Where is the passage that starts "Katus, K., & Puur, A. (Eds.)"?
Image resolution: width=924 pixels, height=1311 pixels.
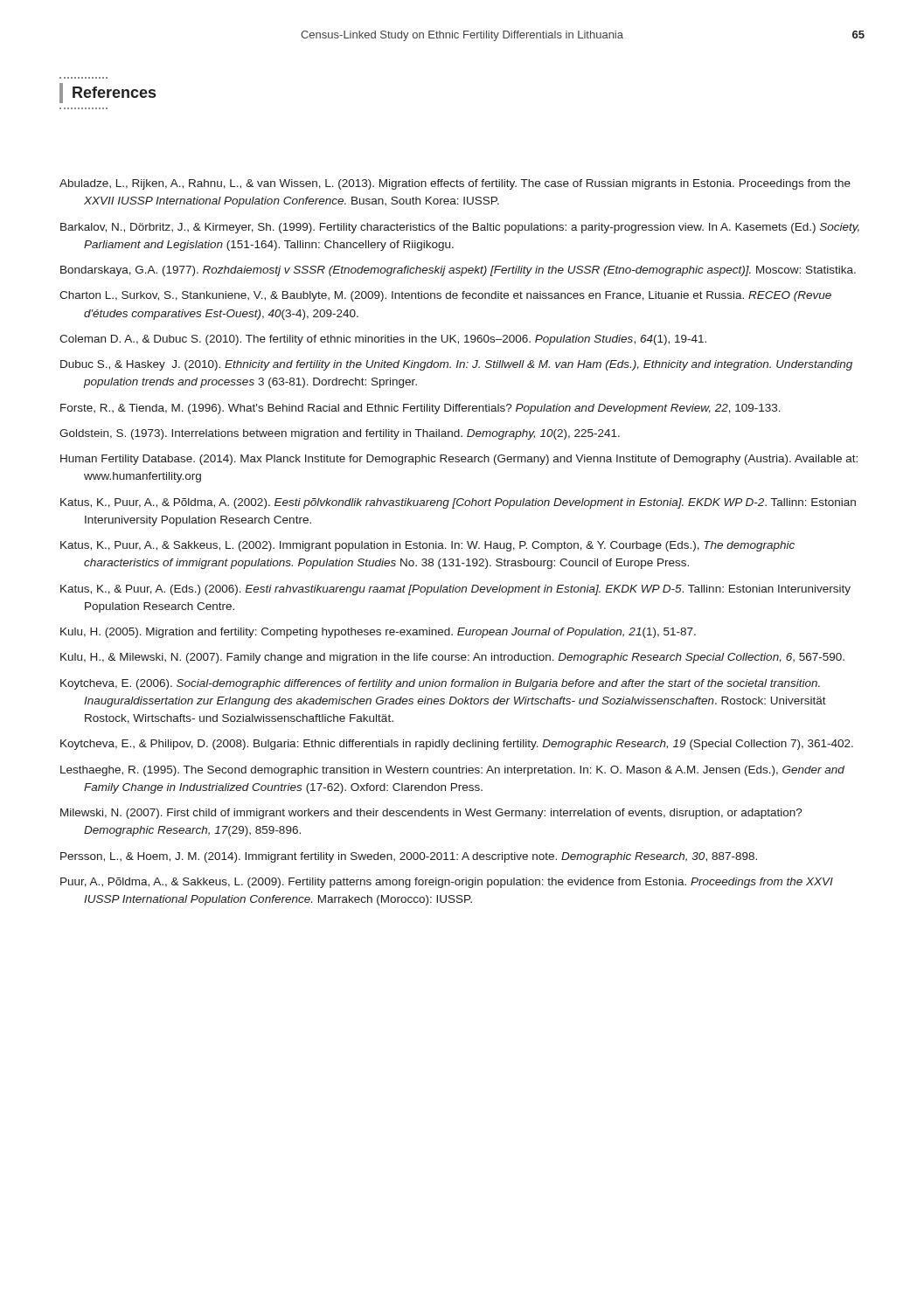click(x=455, y=597)
